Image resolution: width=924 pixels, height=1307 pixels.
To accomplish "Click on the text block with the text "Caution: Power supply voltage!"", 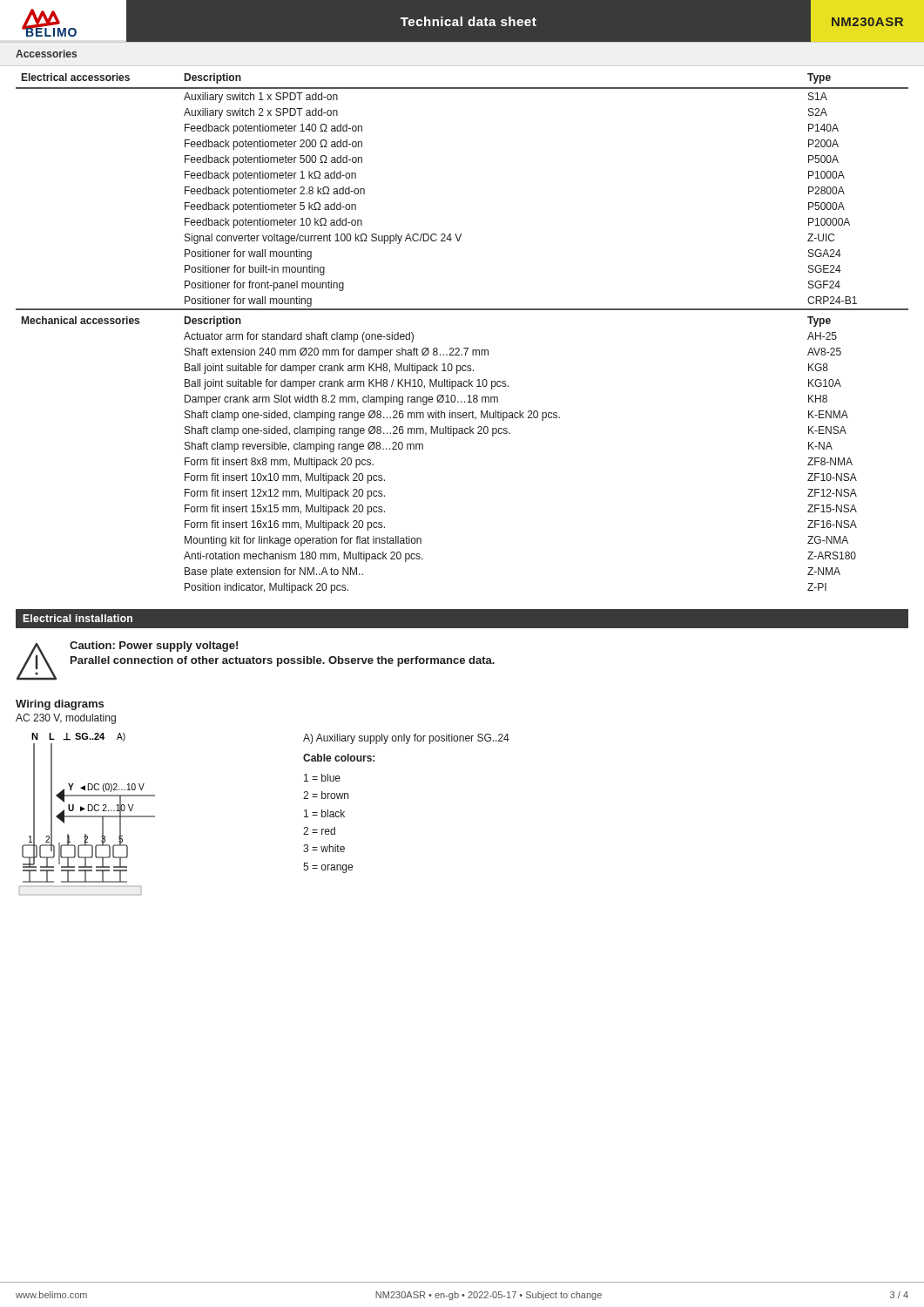I will (255, 662).
